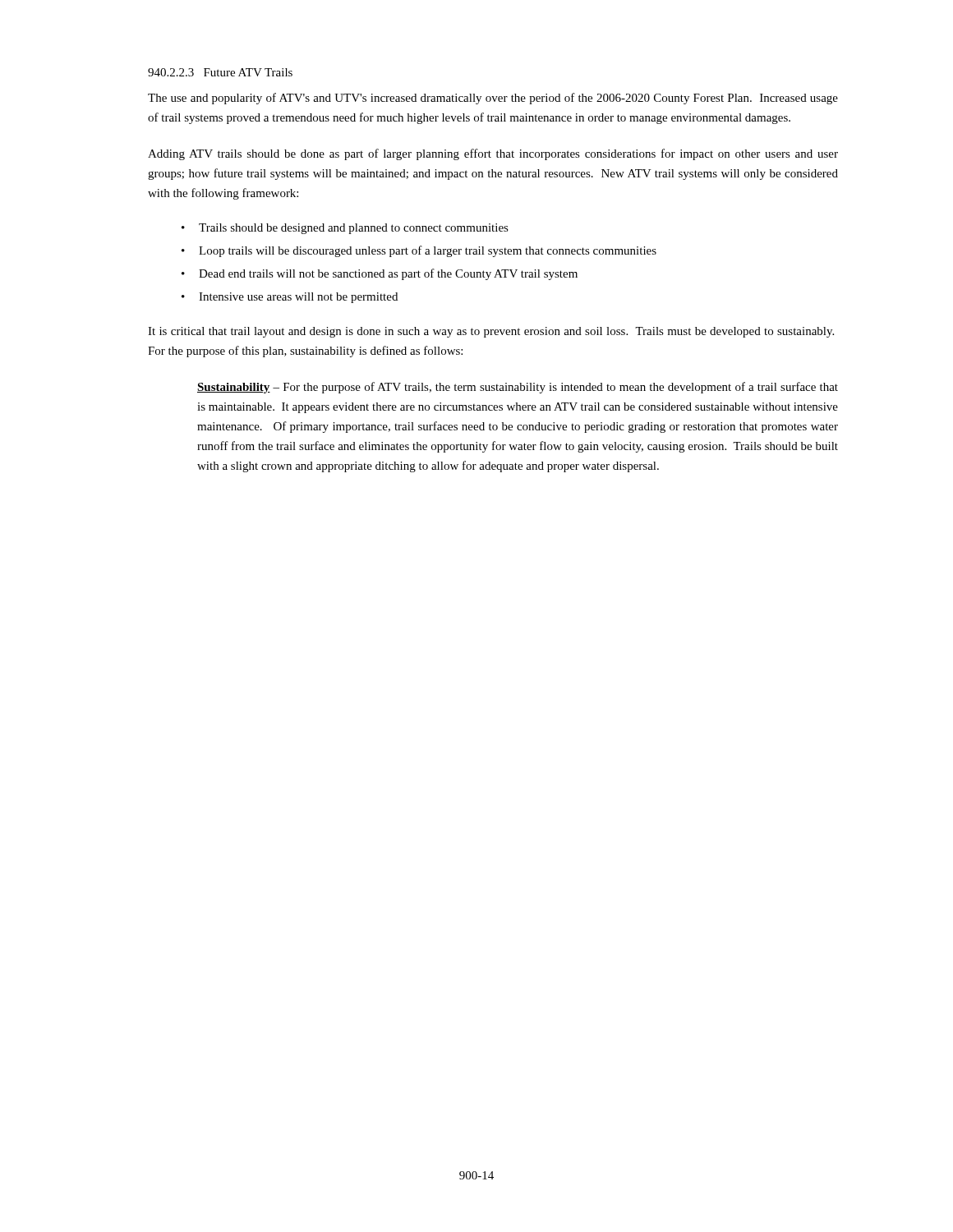The image size is (953, 1232).
Task: Click where it says "• Intensive use areas will not be permitted"
Action: (x=290, y=298)
